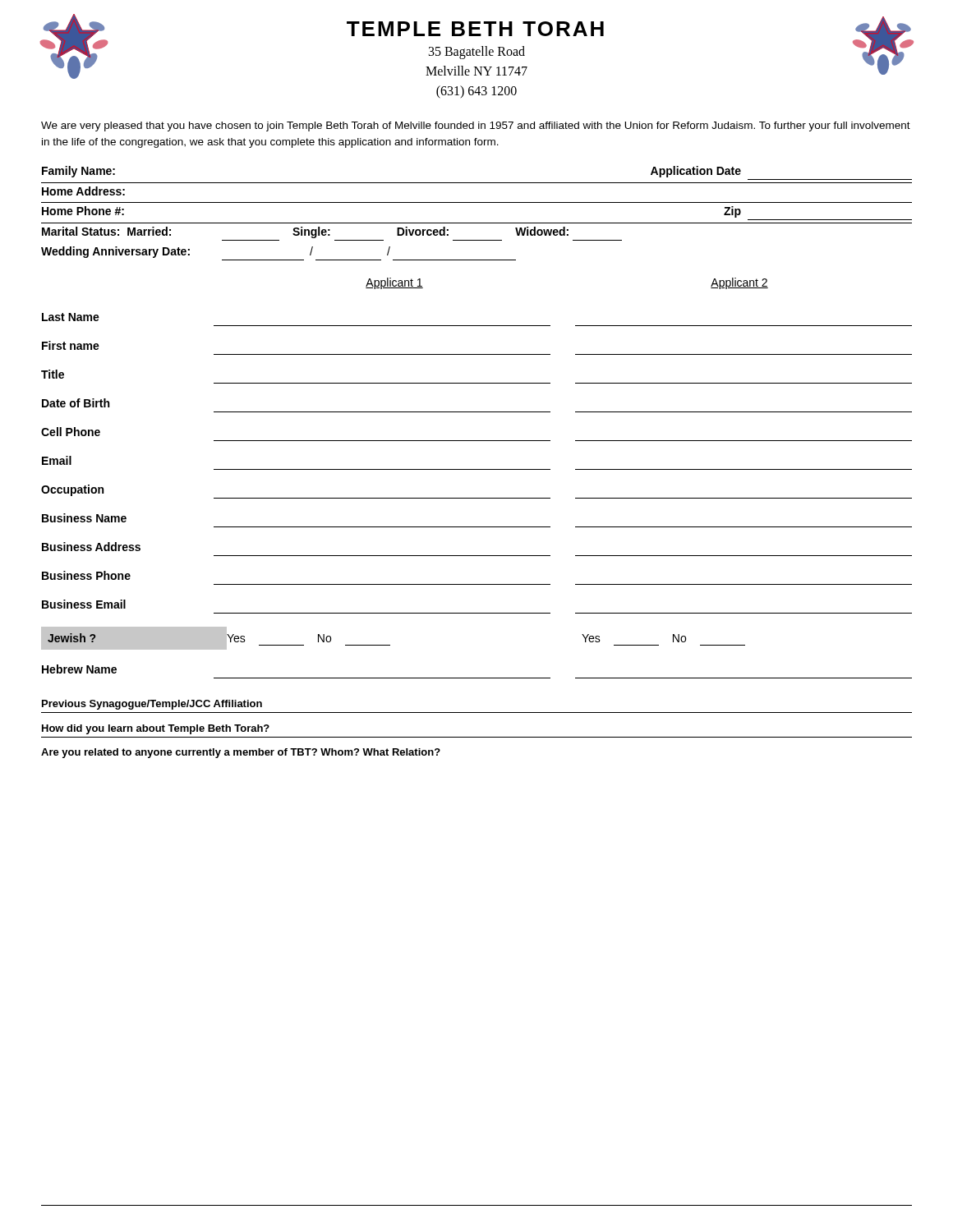Select the text that says "Previous Synagogue/Temple/JCC Affiliation"
The height and width of the screenshot is (1232, 953).
tap(476, 703)
